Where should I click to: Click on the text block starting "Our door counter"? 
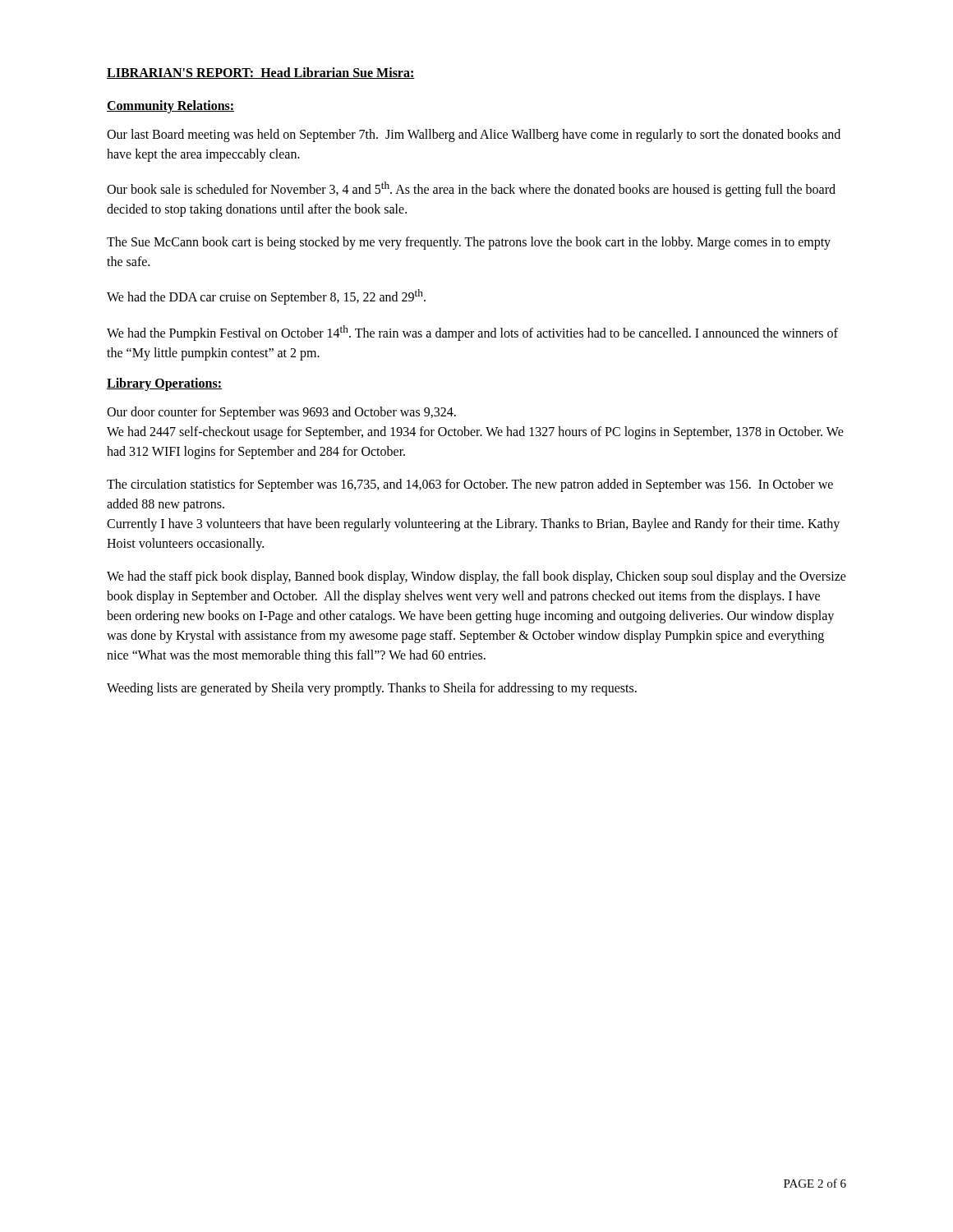pos(475,432)
